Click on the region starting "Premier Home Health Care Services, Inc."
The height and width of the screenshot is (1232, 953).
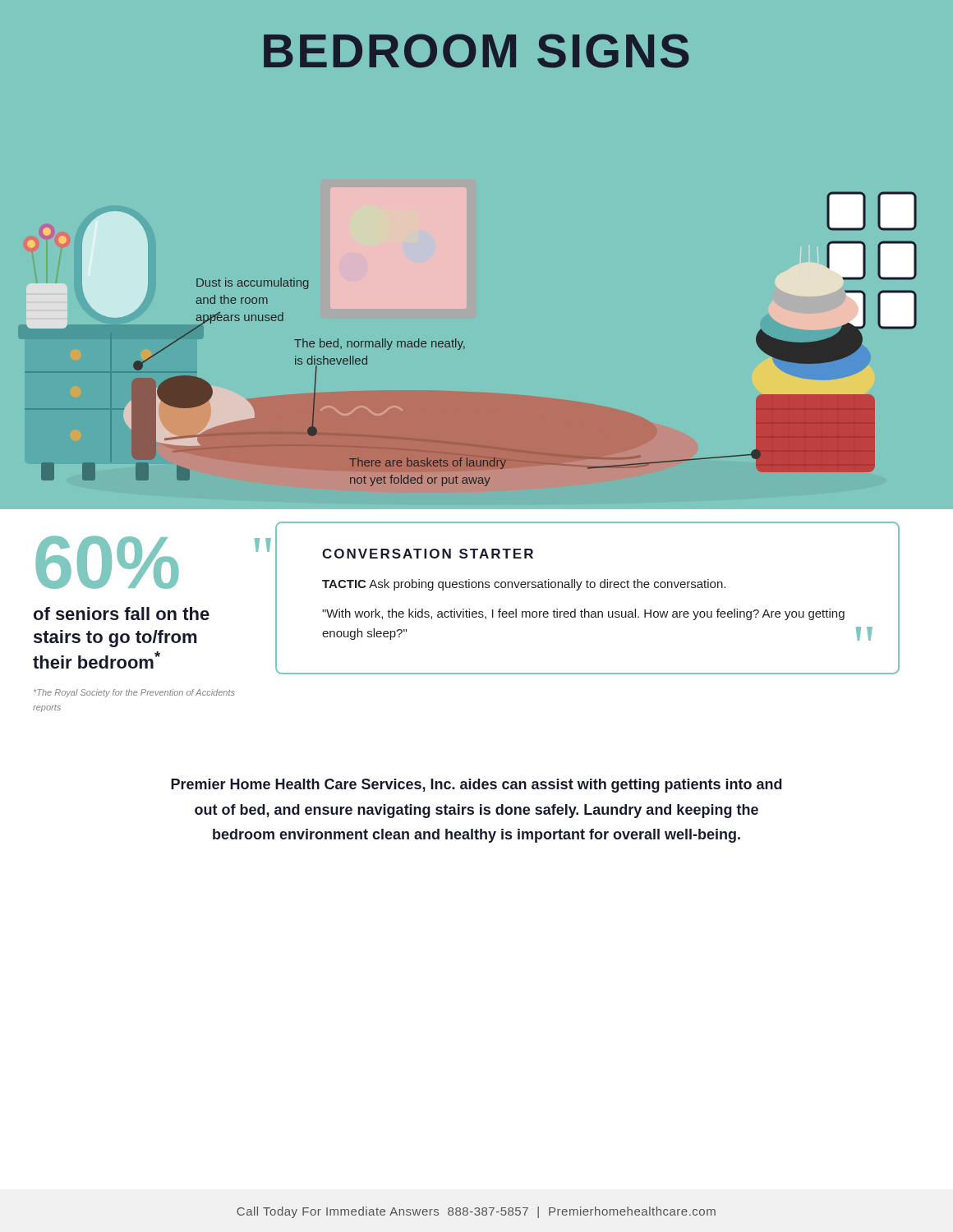(476, 809)
